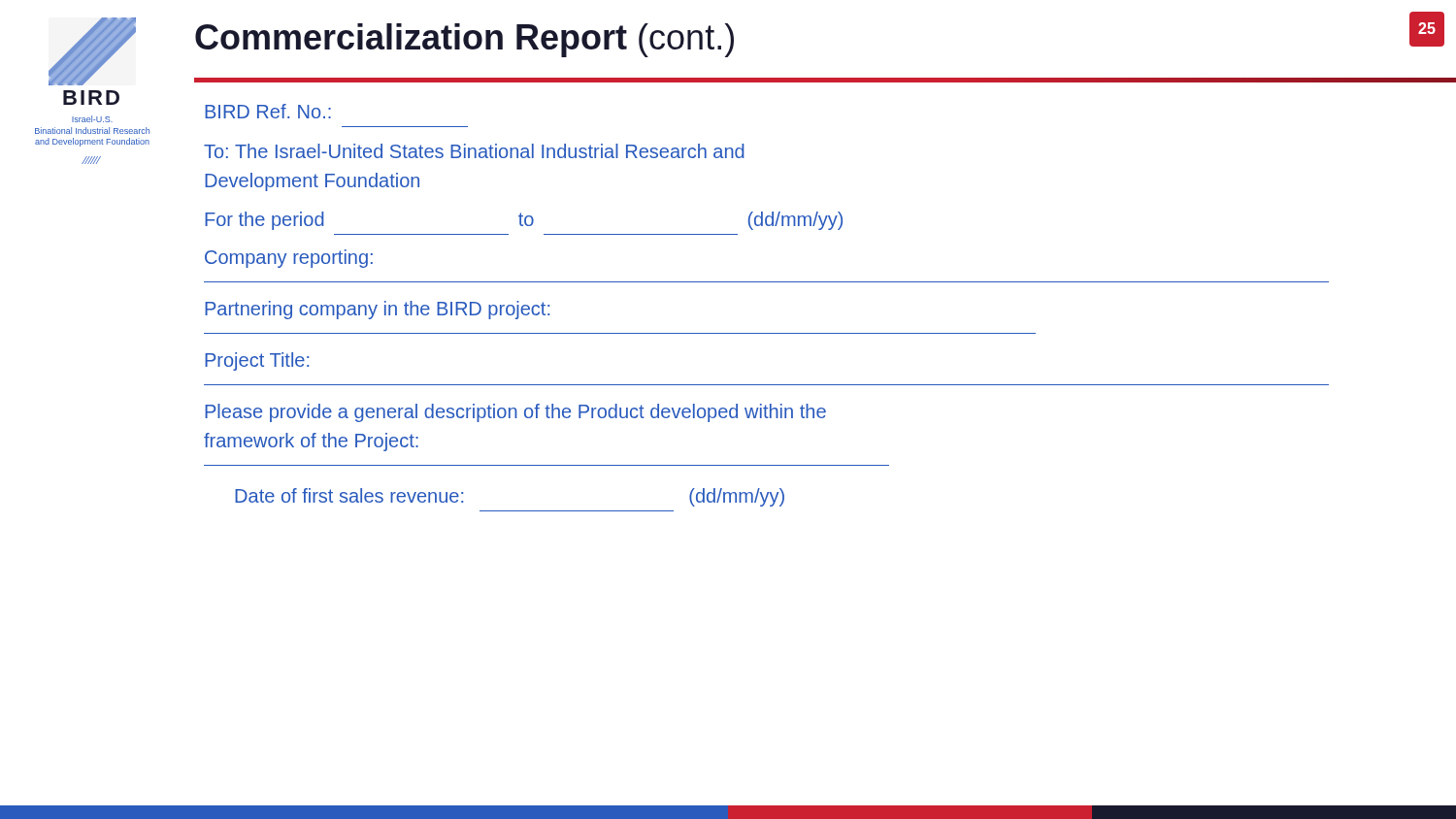The image size is (1456, 819).
Task: Select the text starting "Commercialization Report (cont.)"
Action: pyautogui.click(x=465, y=37)
